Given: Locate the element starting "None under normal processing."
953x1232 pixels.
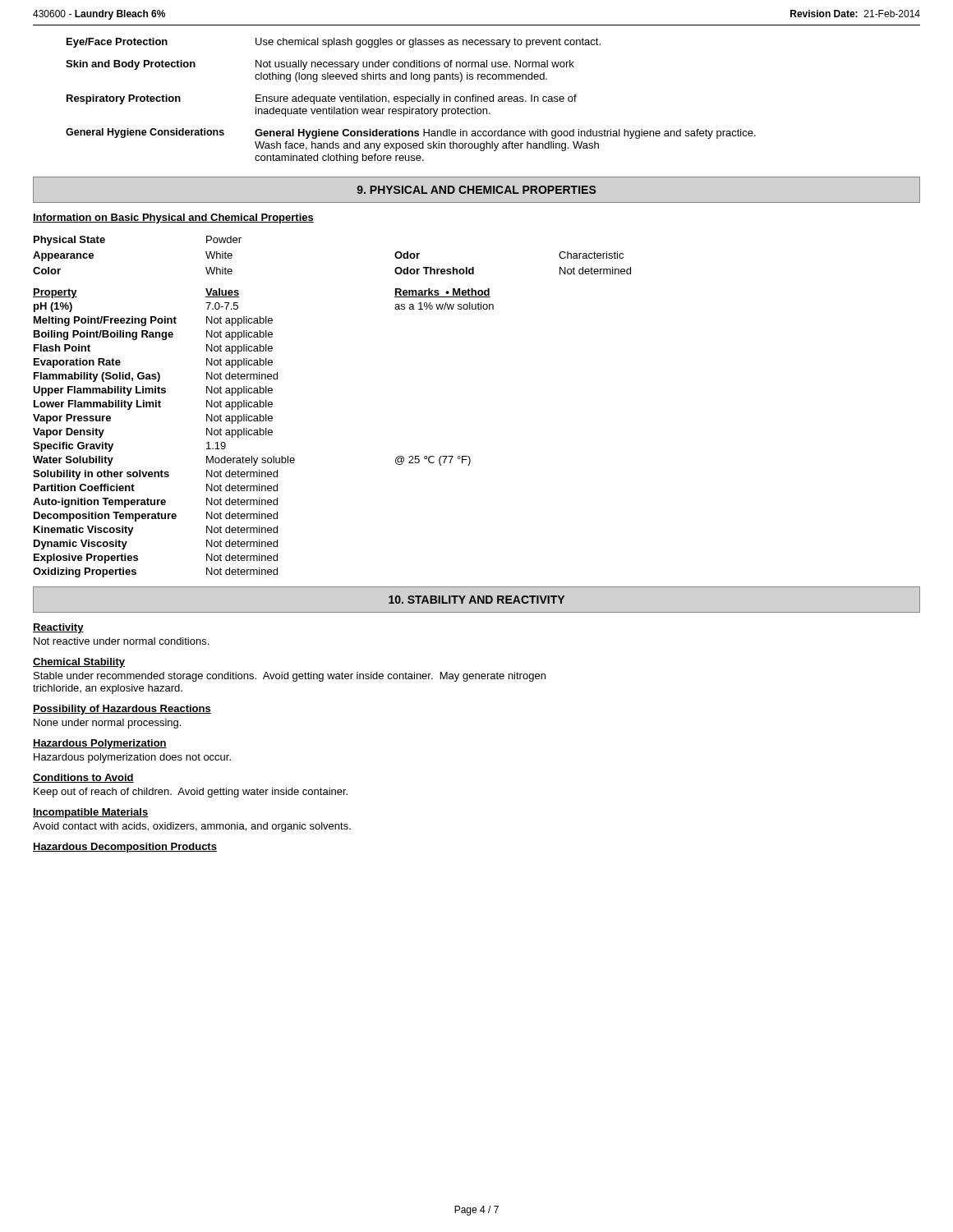Looking at the screenshot, I should [107, 722].
